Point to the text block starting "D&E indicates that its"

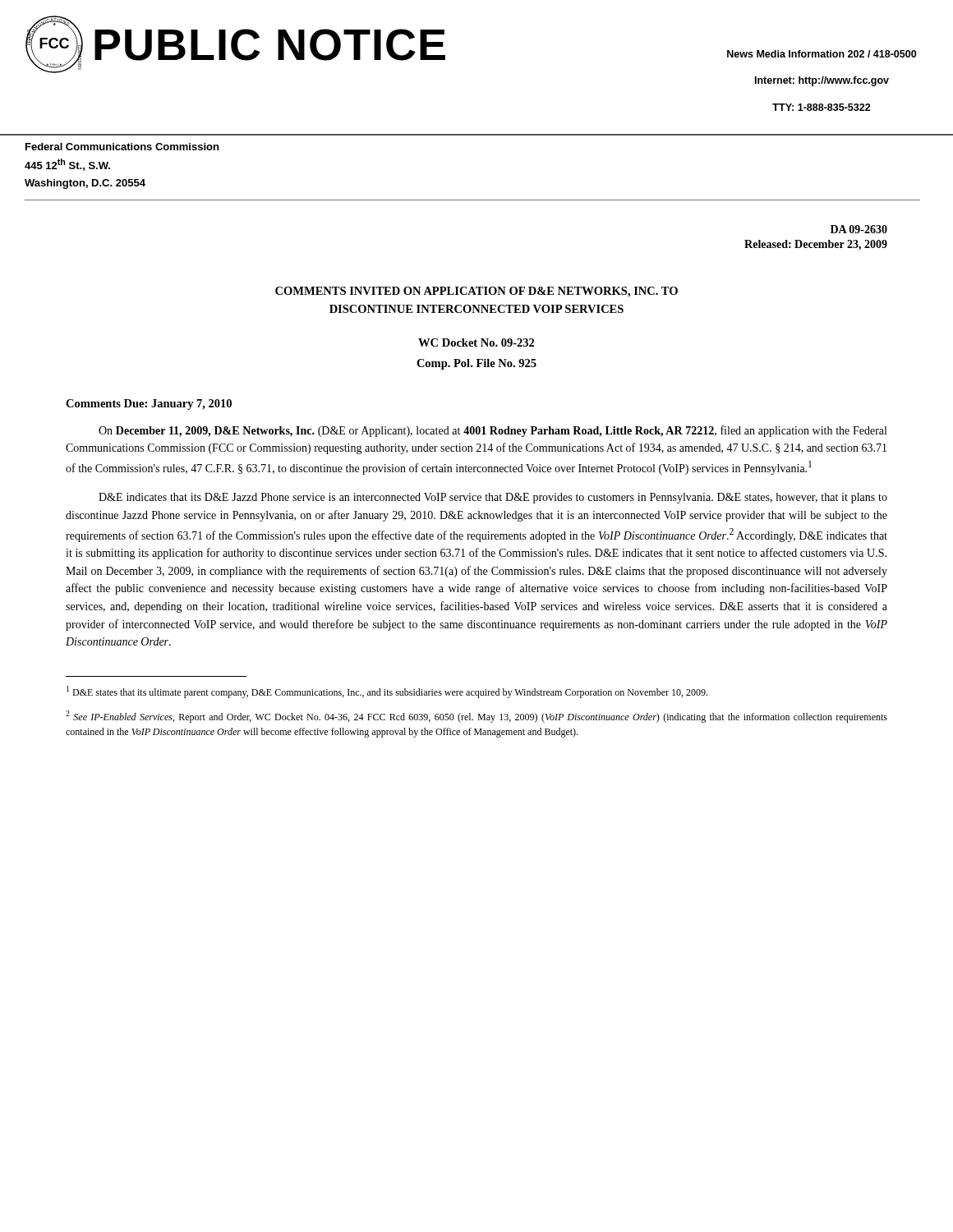pyautogui.click(x=476, y=570)
